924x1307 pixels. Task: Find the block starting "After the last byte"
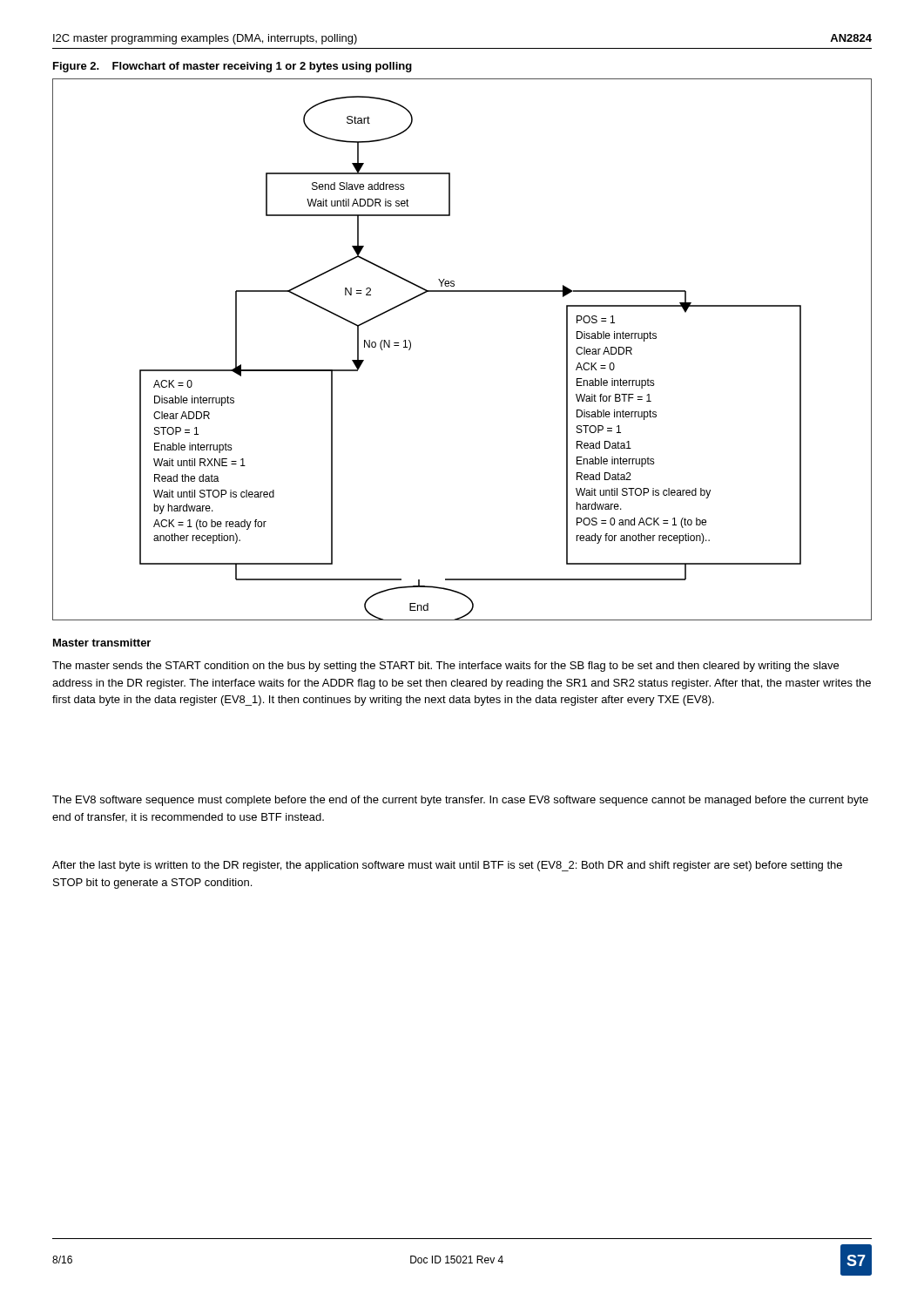pos(447,873)
